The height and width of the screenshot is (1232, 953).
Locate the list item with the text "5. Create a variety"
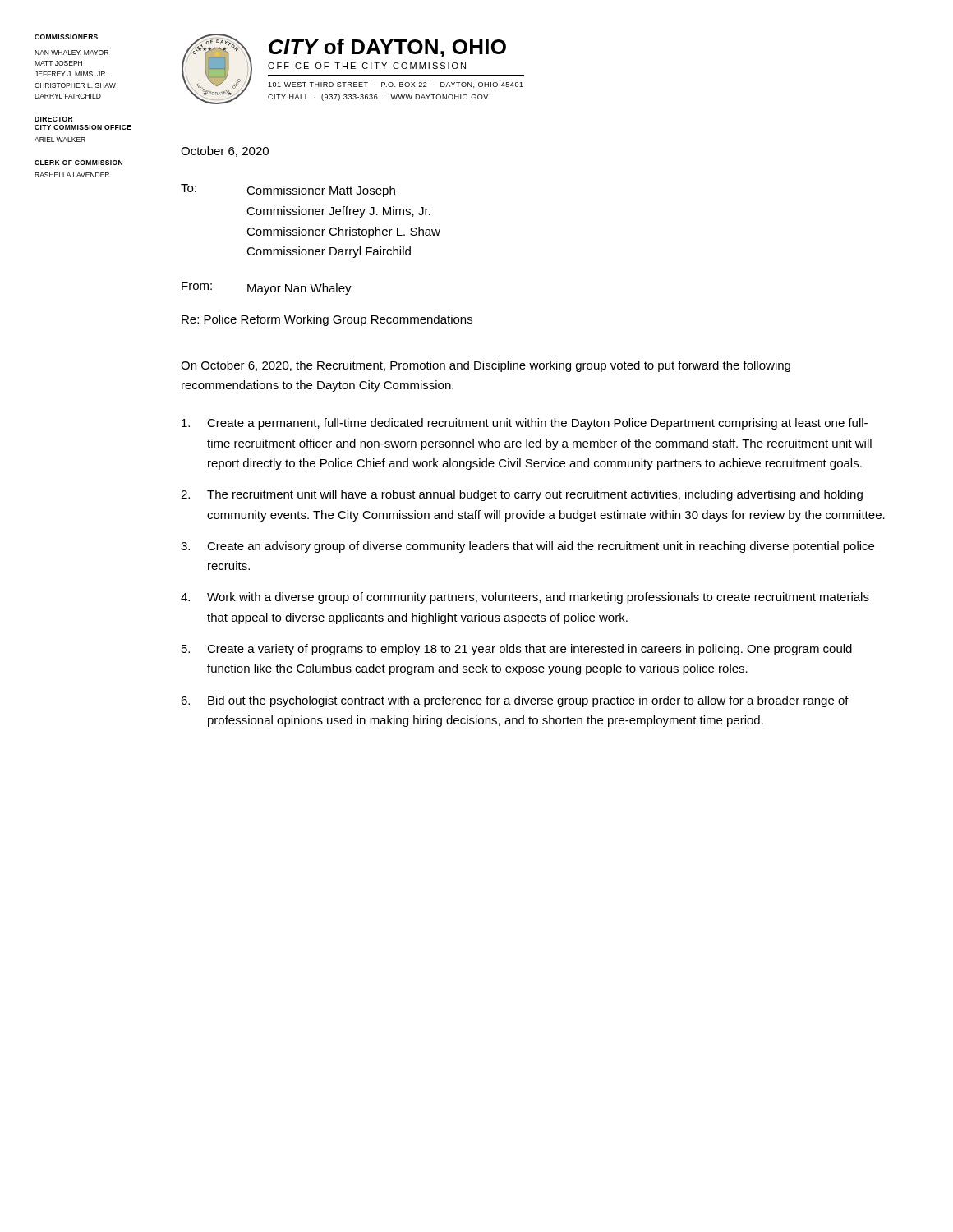pyautogui.click(x=534, y=659)
